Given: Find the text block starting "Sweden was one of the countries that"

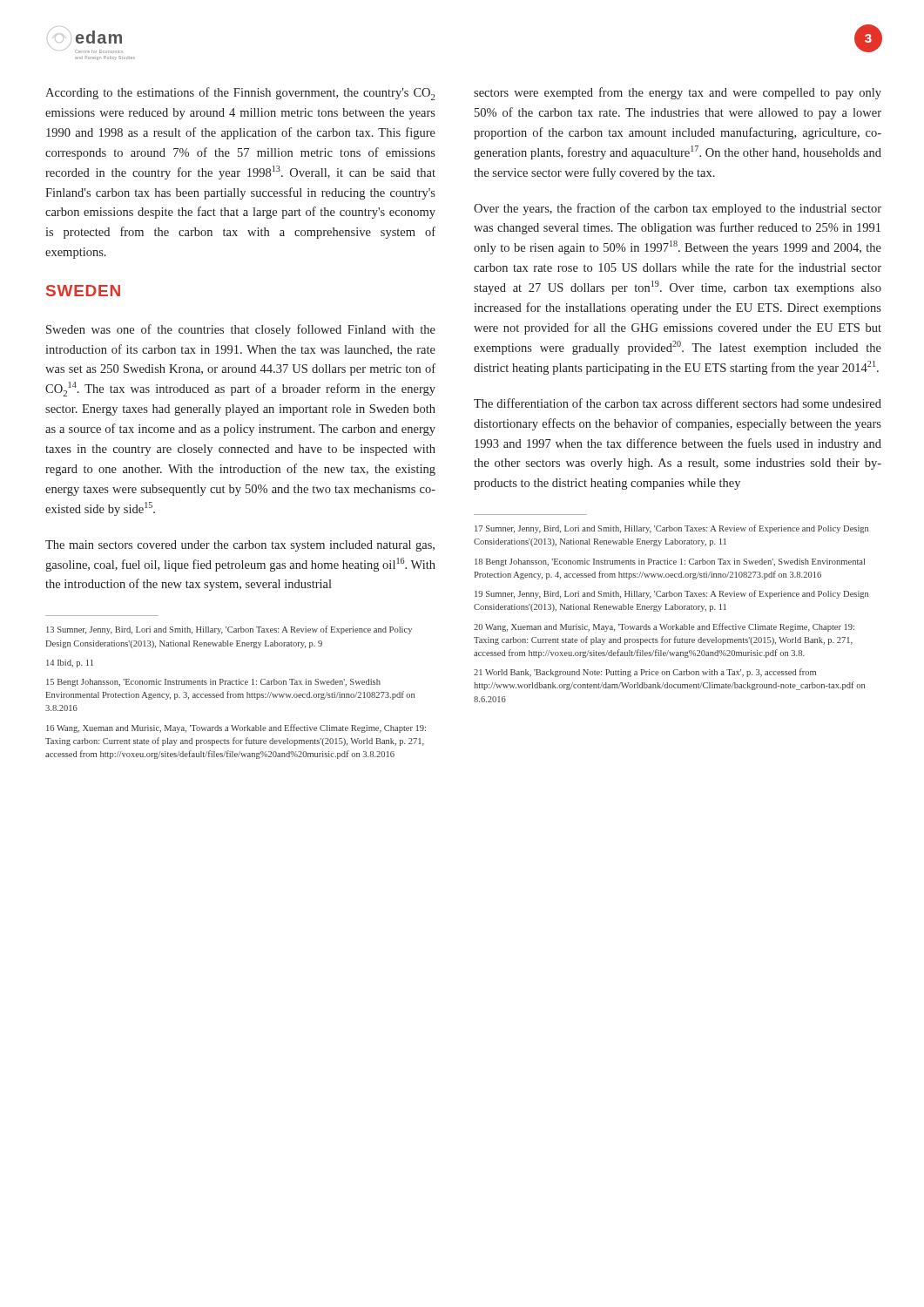Looking at the screenshot, I should coord(240,419).
